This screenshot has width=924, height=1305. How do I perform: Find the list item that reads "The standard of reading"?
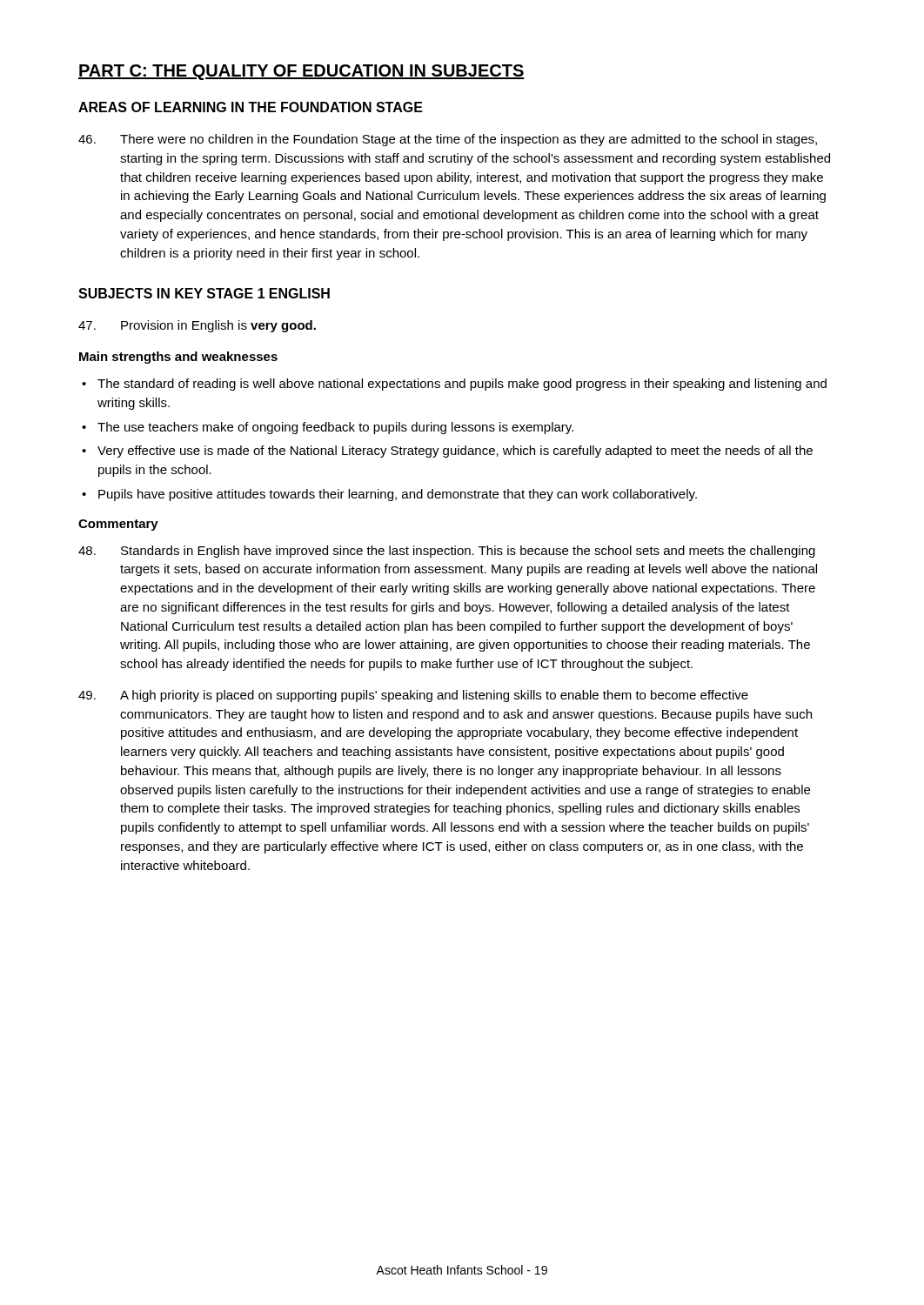point(462,393)
